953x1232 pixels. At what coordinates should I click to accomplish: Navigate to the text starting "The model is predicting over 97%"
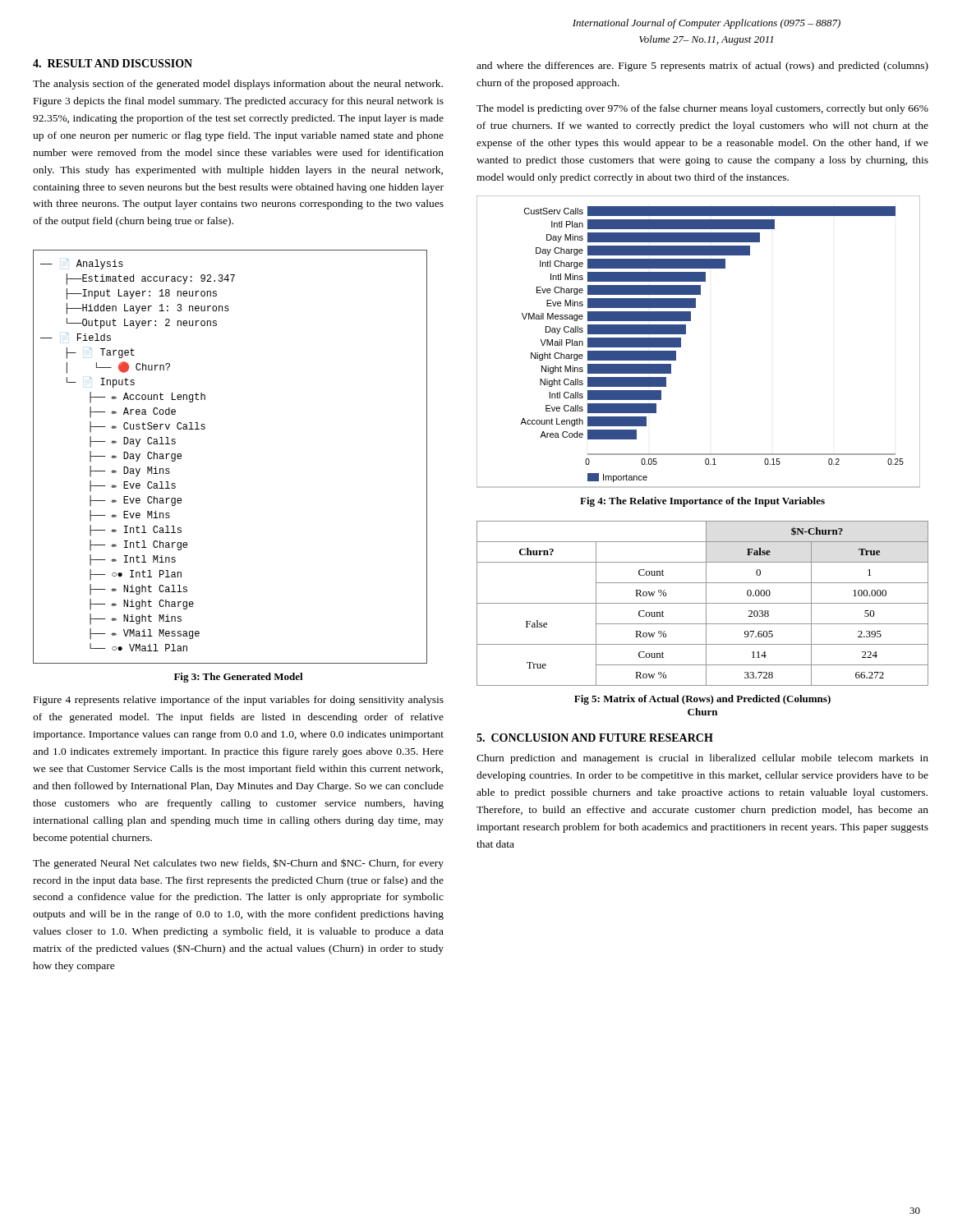click(x=702, y=142)
